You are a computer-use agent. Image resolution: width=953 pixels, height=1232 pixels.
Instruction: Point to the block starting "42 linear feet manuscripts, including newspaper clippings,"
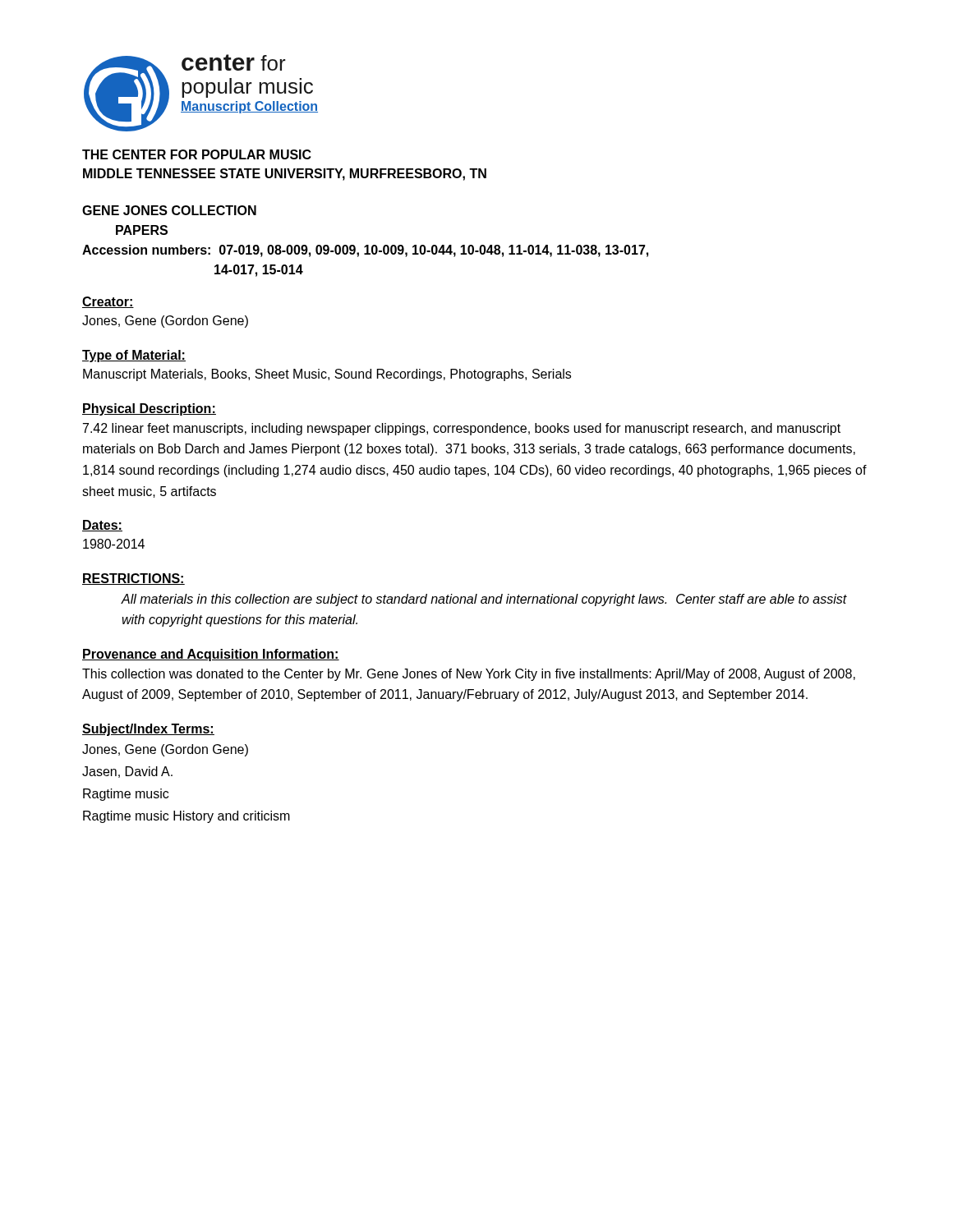476,460
